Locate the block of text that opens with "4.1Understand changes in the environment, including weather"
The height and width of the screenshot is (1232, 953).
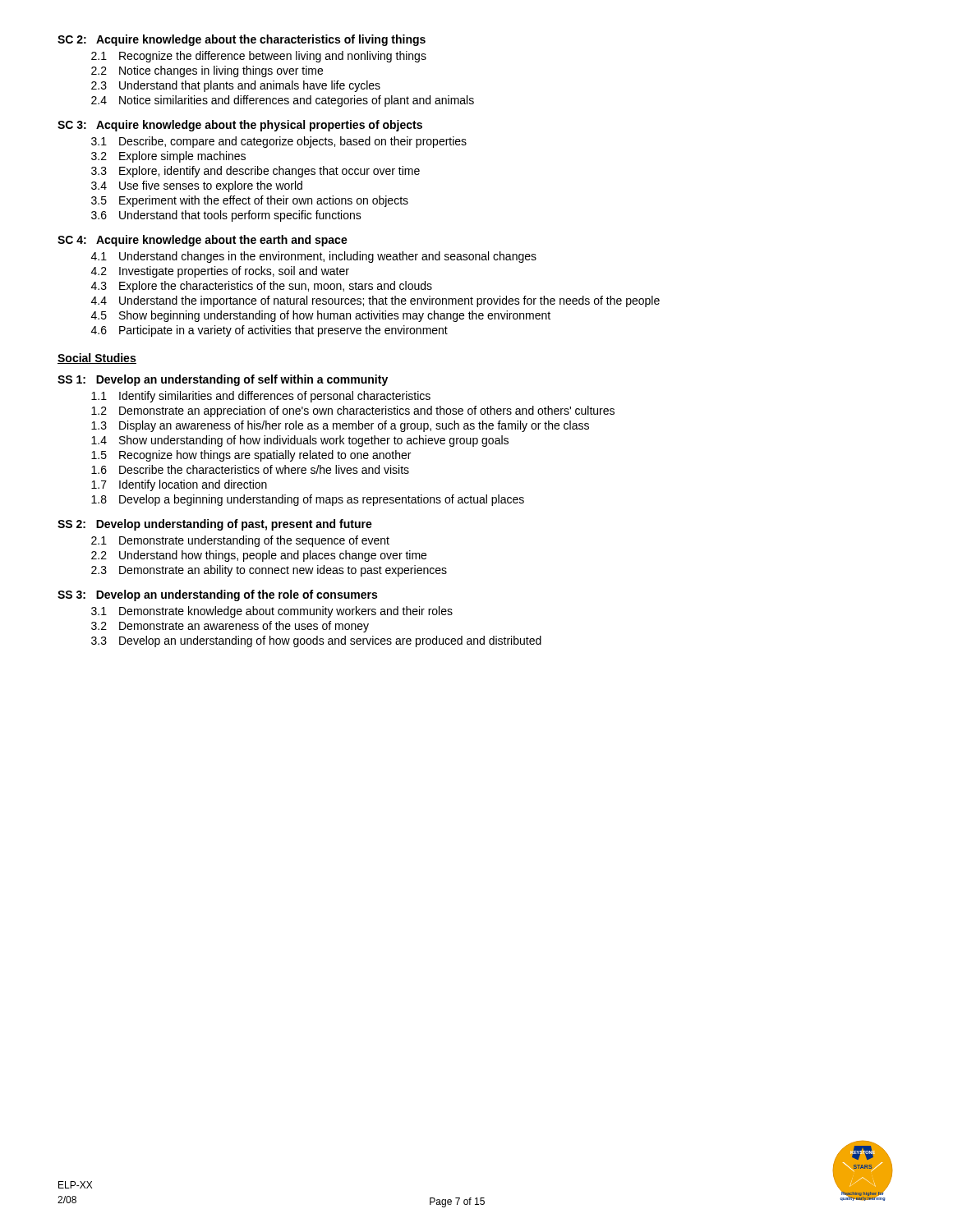click(x=476, y=256)
